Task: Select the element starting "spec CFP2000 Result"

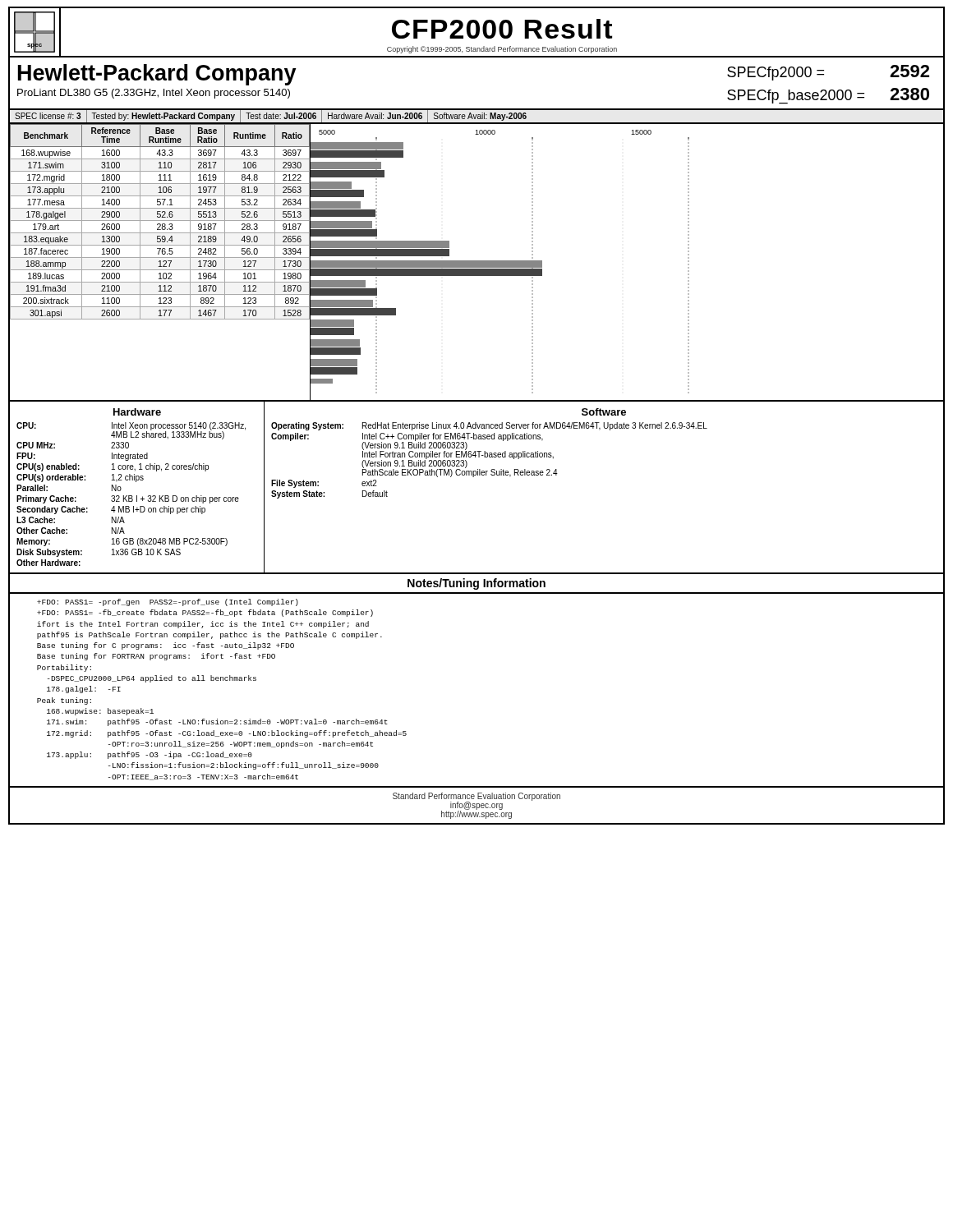Action: click(476, 32)
